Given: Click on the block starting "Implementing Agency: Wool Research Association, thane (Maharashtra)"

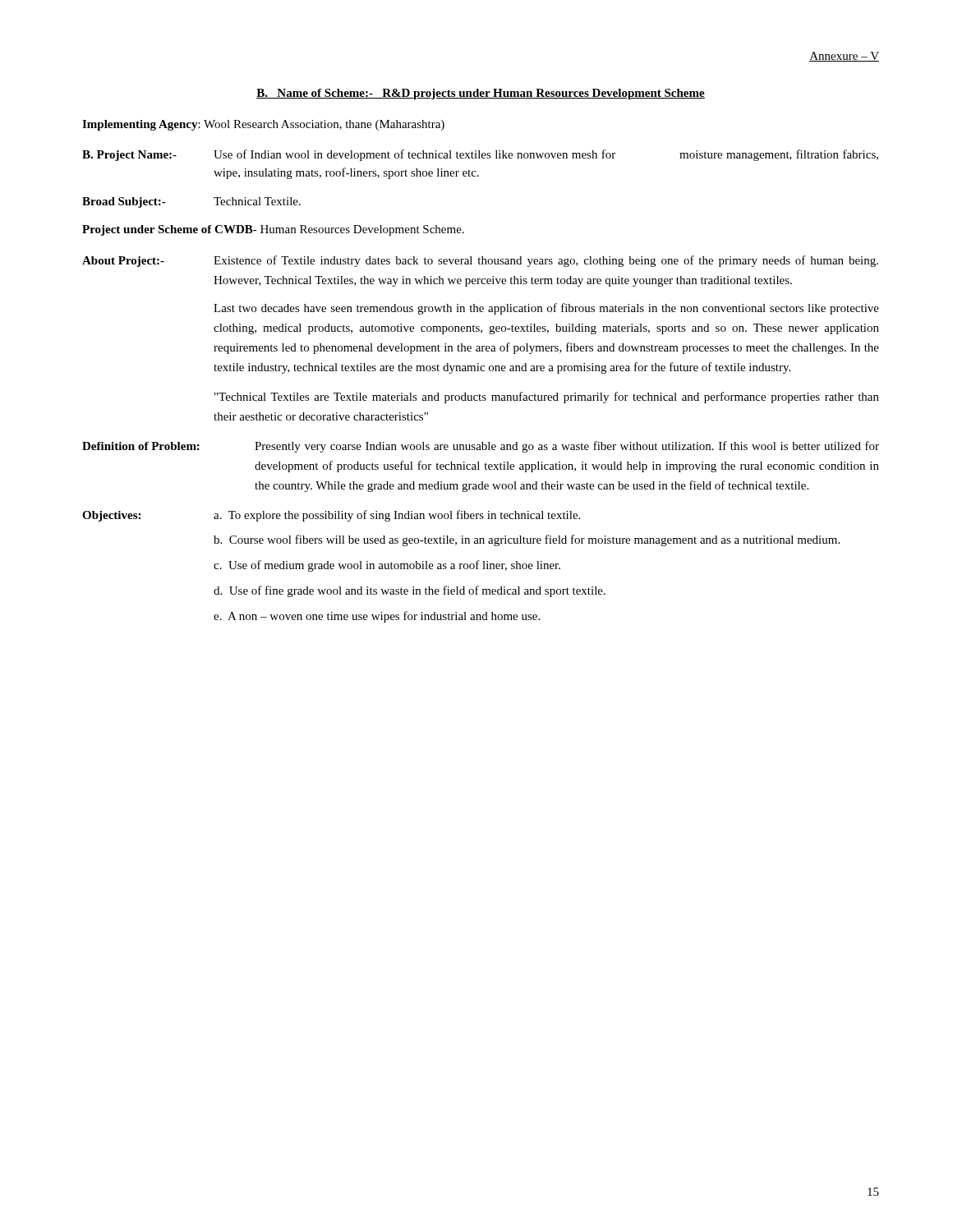Looking at the screenshot, I should [x=263, y=124].
